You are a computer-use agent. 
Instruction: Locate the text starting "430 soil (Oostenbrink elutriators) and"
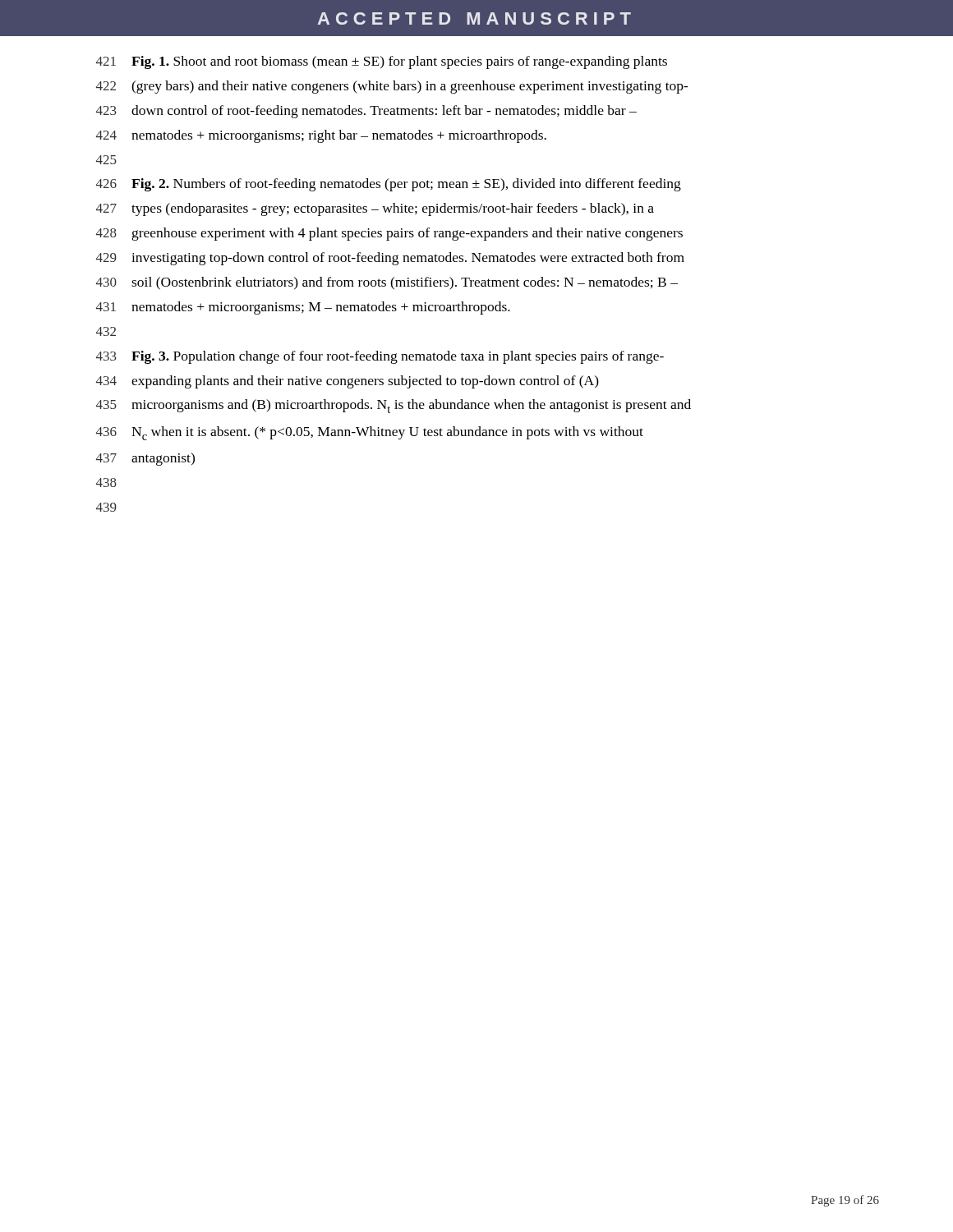(476, 282)
